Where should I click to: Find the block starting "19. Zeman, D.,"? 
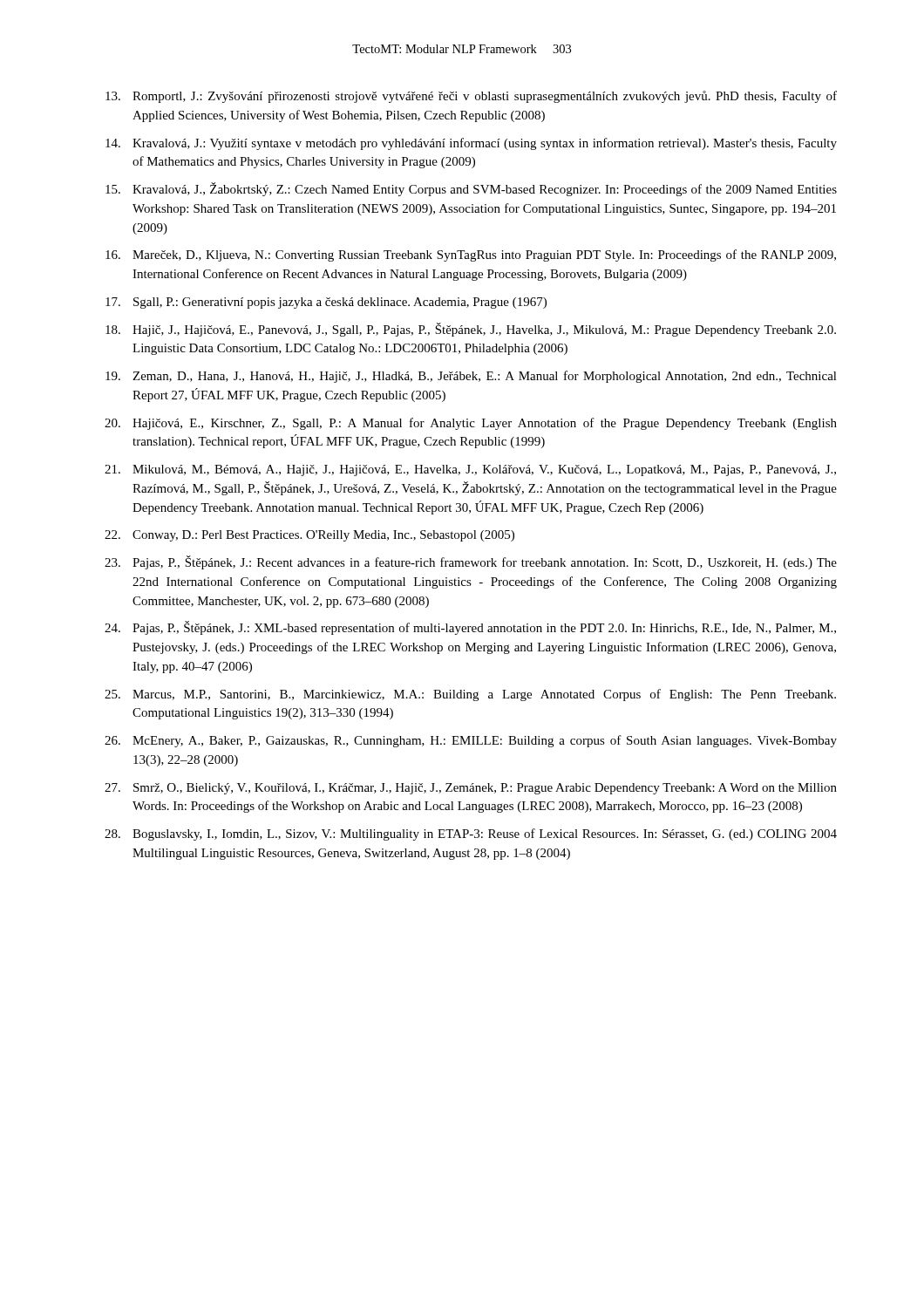(471, 386)
